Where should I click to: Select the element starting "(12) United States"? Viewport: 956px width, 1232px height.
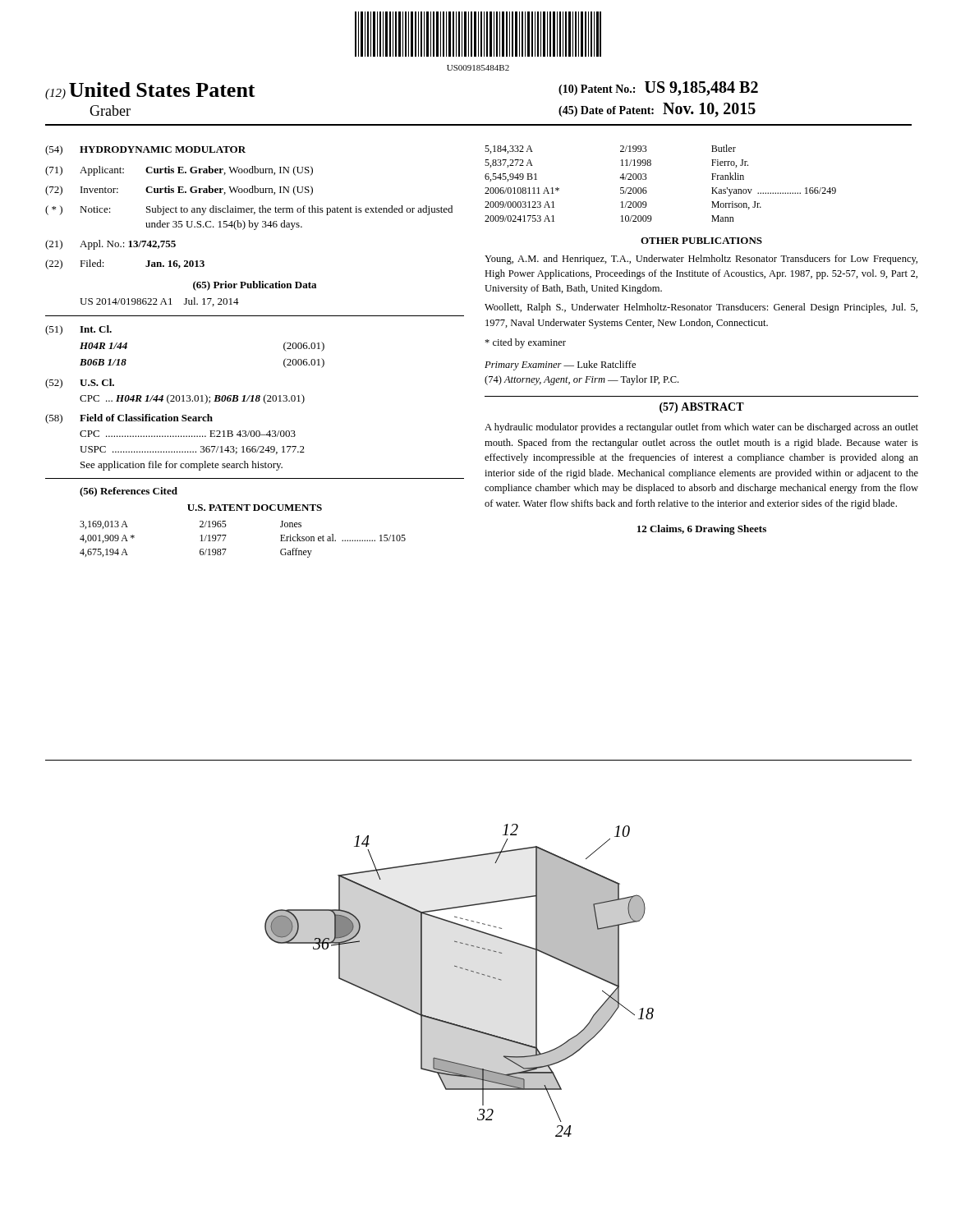coord(150,99)
